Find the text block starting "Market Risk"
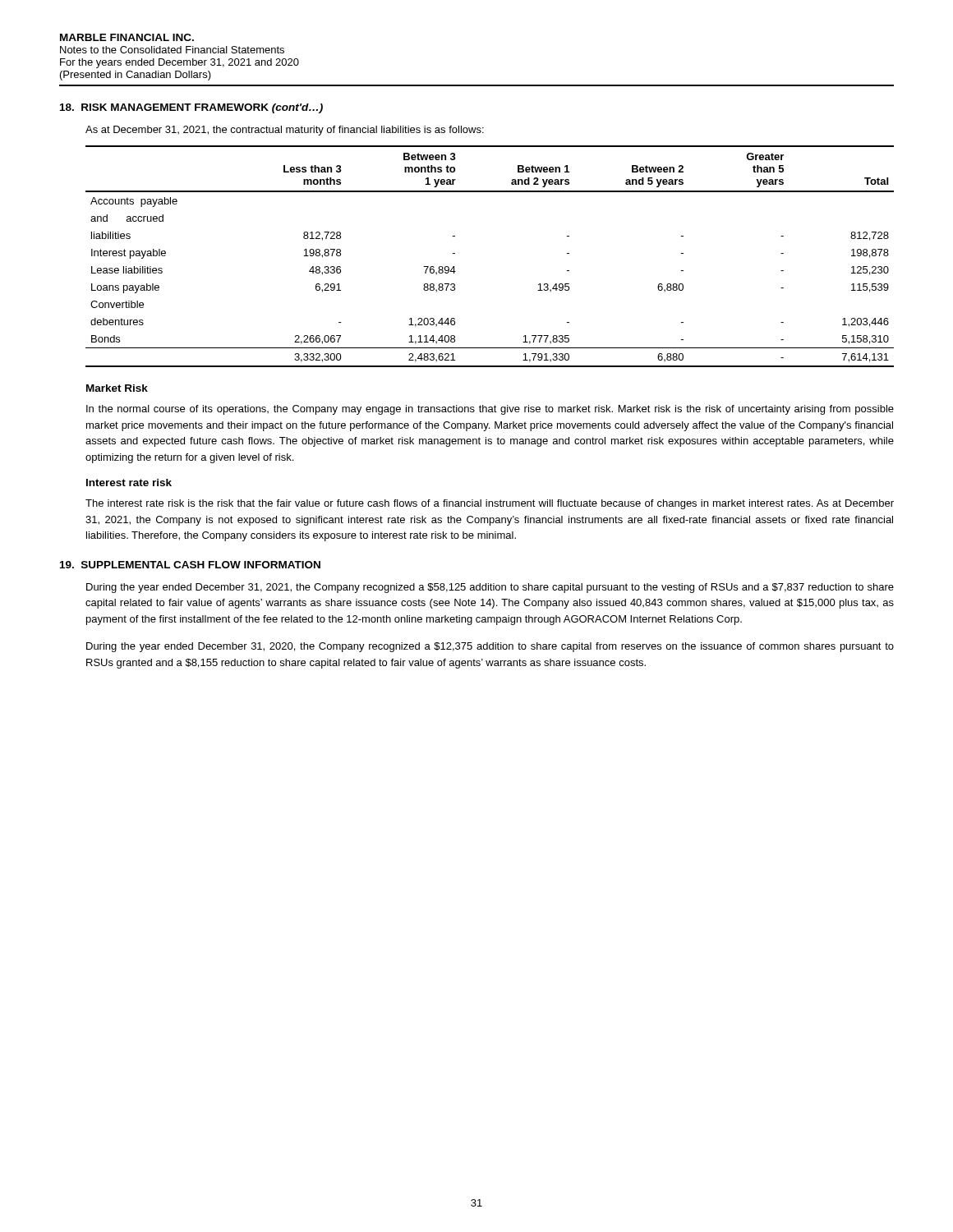The height and width of the screenshot is (1232, 953). 117,388
